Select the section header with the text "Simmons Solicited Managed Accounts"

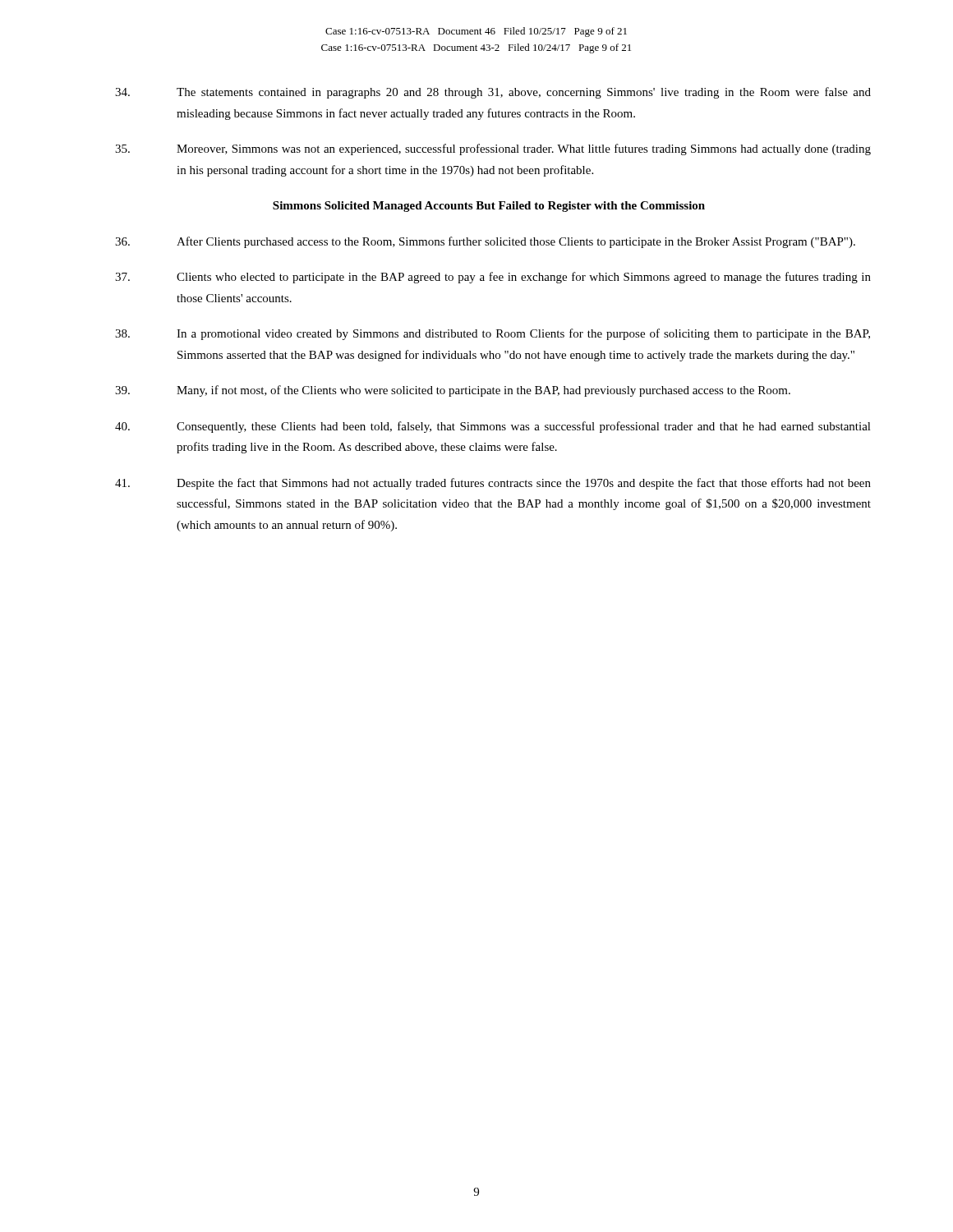[x=489, y=205]
